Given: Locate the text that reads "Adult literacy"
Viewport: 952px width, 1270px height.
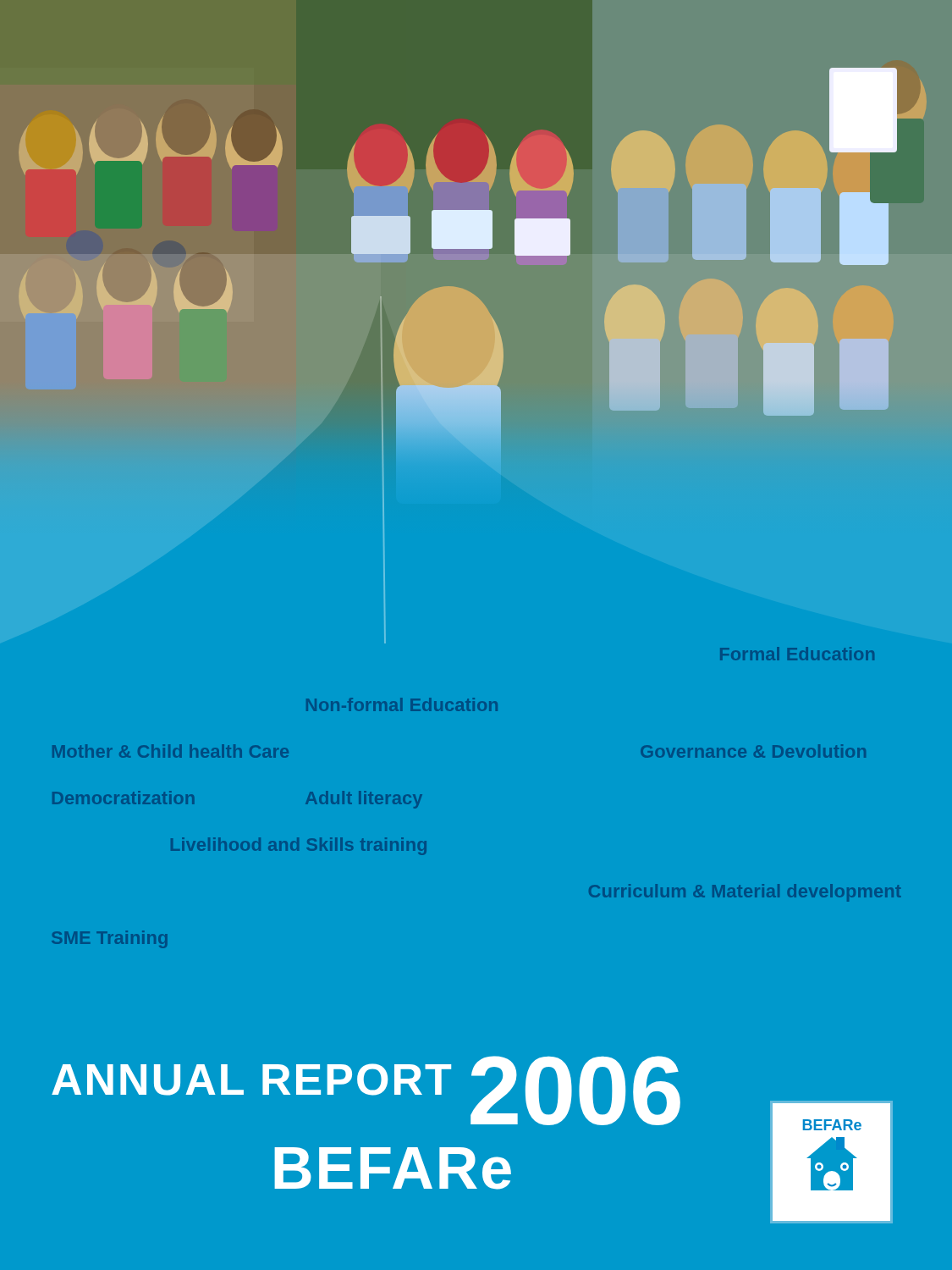Looking at the screenshot, I should point(364,798).
